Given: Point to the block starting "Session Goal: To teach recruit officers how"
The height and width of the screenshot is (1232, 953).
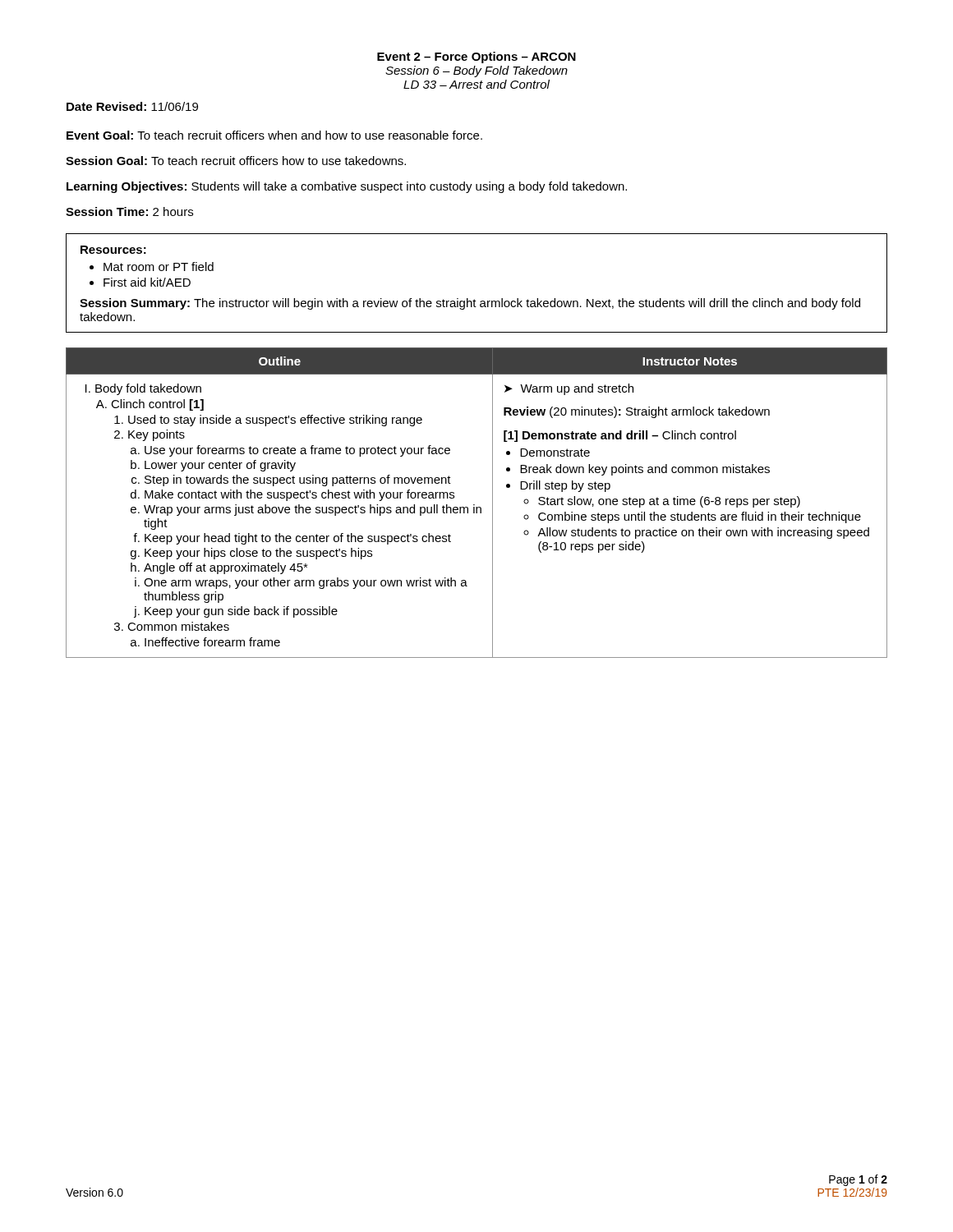Looking at the screenshot, I should tap(236, 161).
